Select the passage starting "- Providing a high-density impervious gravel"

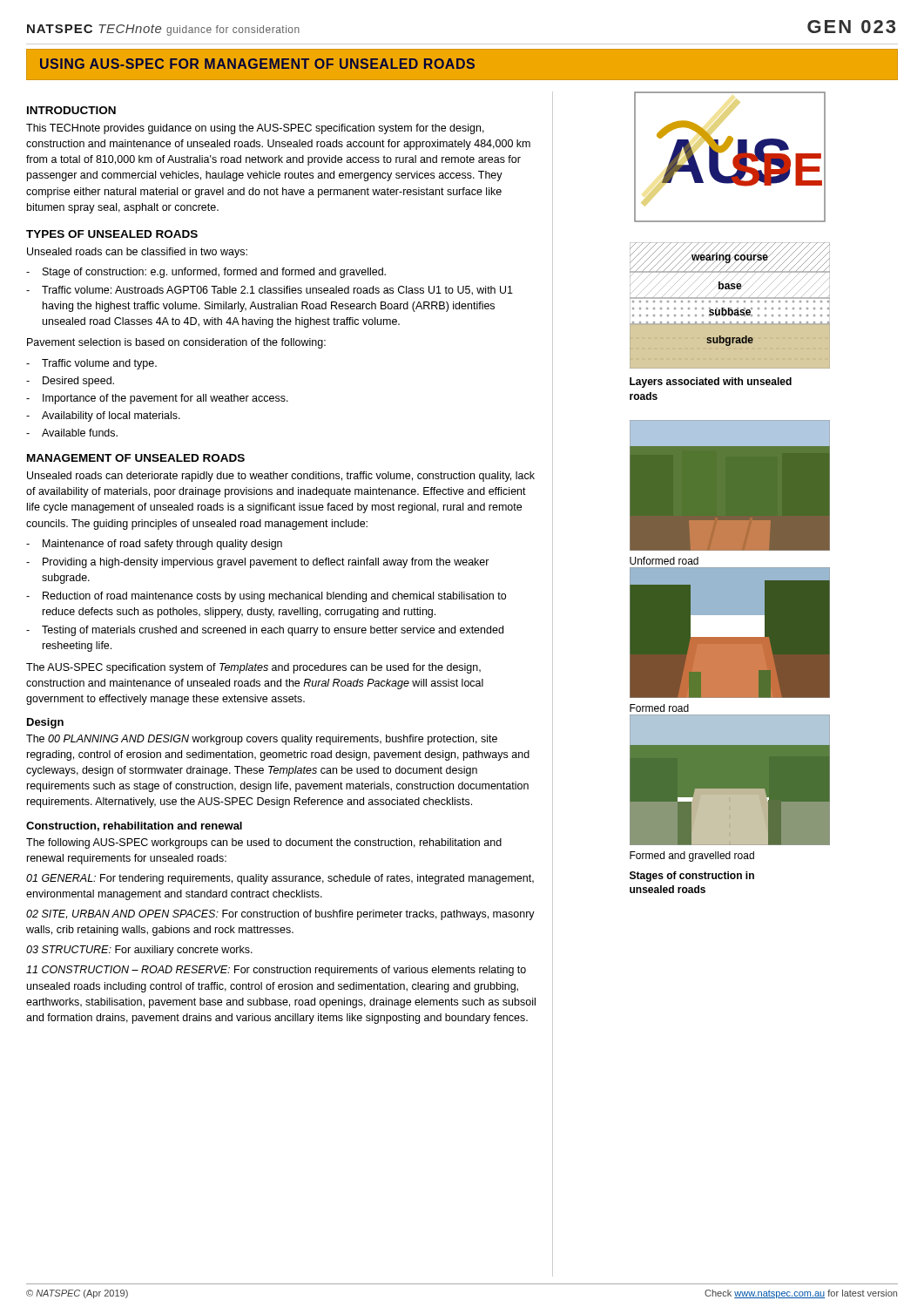coord(283,570)
